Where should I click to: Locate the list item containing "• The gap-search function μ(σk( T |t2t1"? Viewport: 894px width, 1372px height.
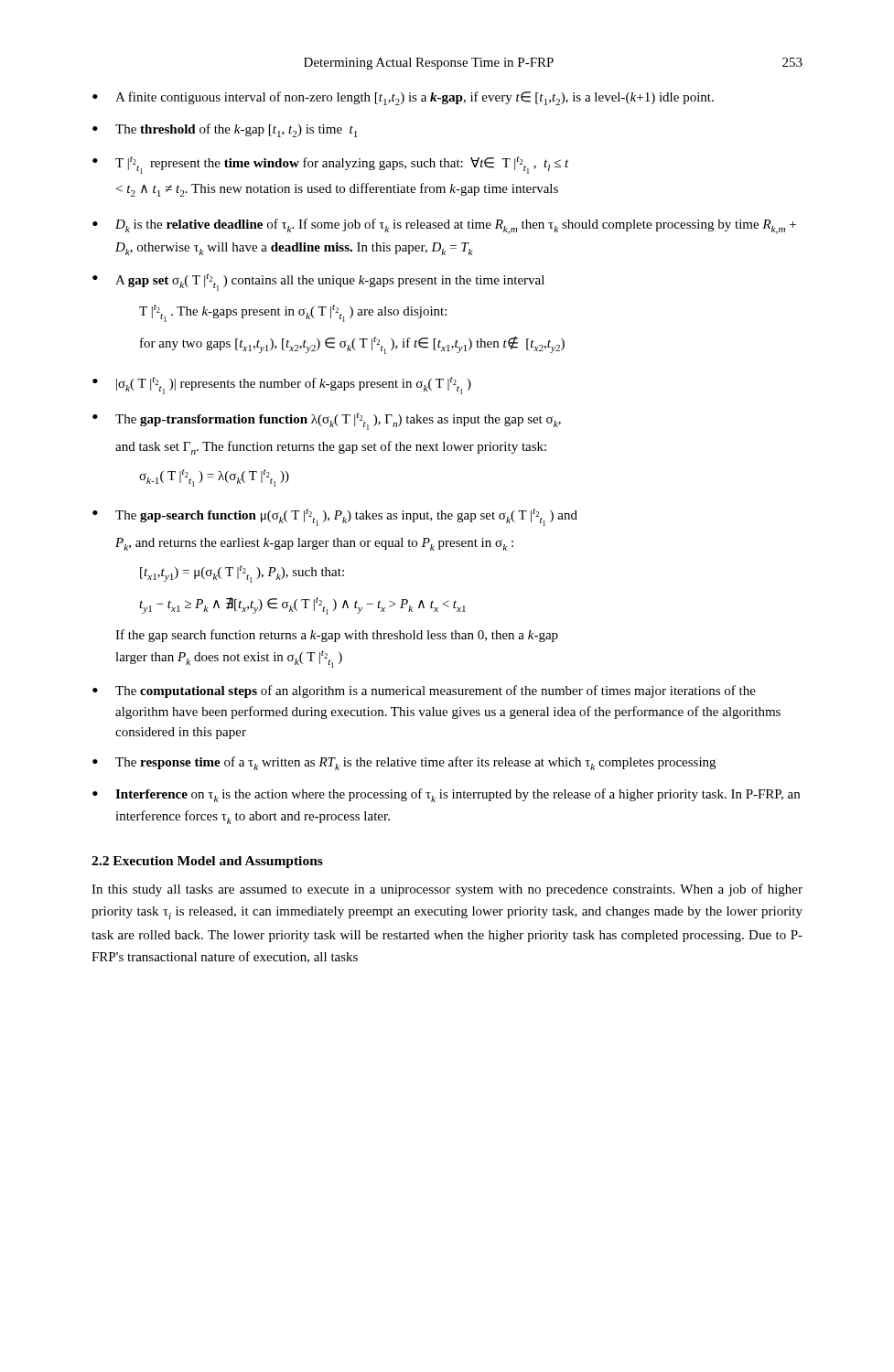point(335,517)
